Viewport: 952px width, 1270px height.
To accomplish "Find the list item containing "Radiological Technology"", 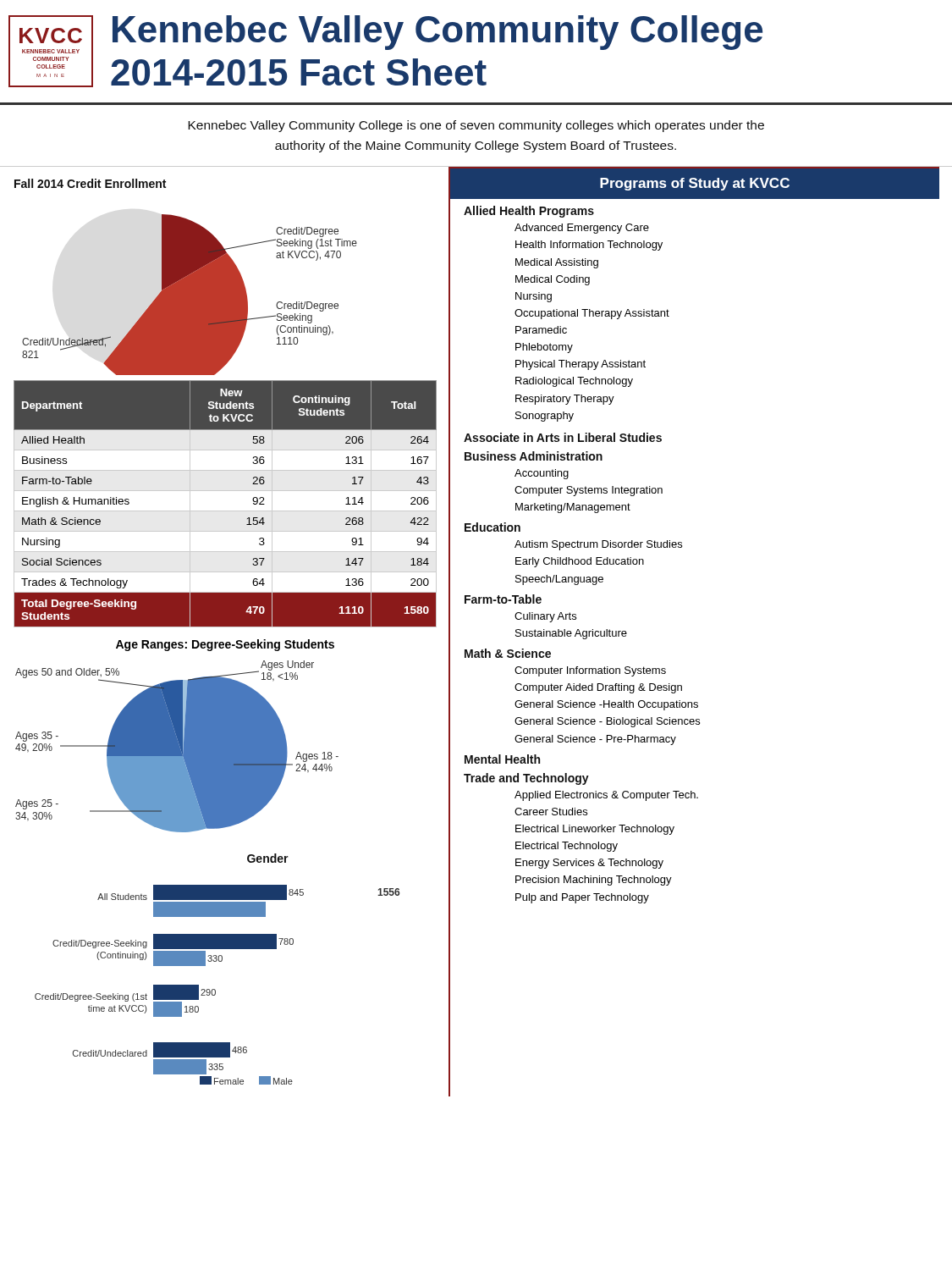I will click(574, 381).
